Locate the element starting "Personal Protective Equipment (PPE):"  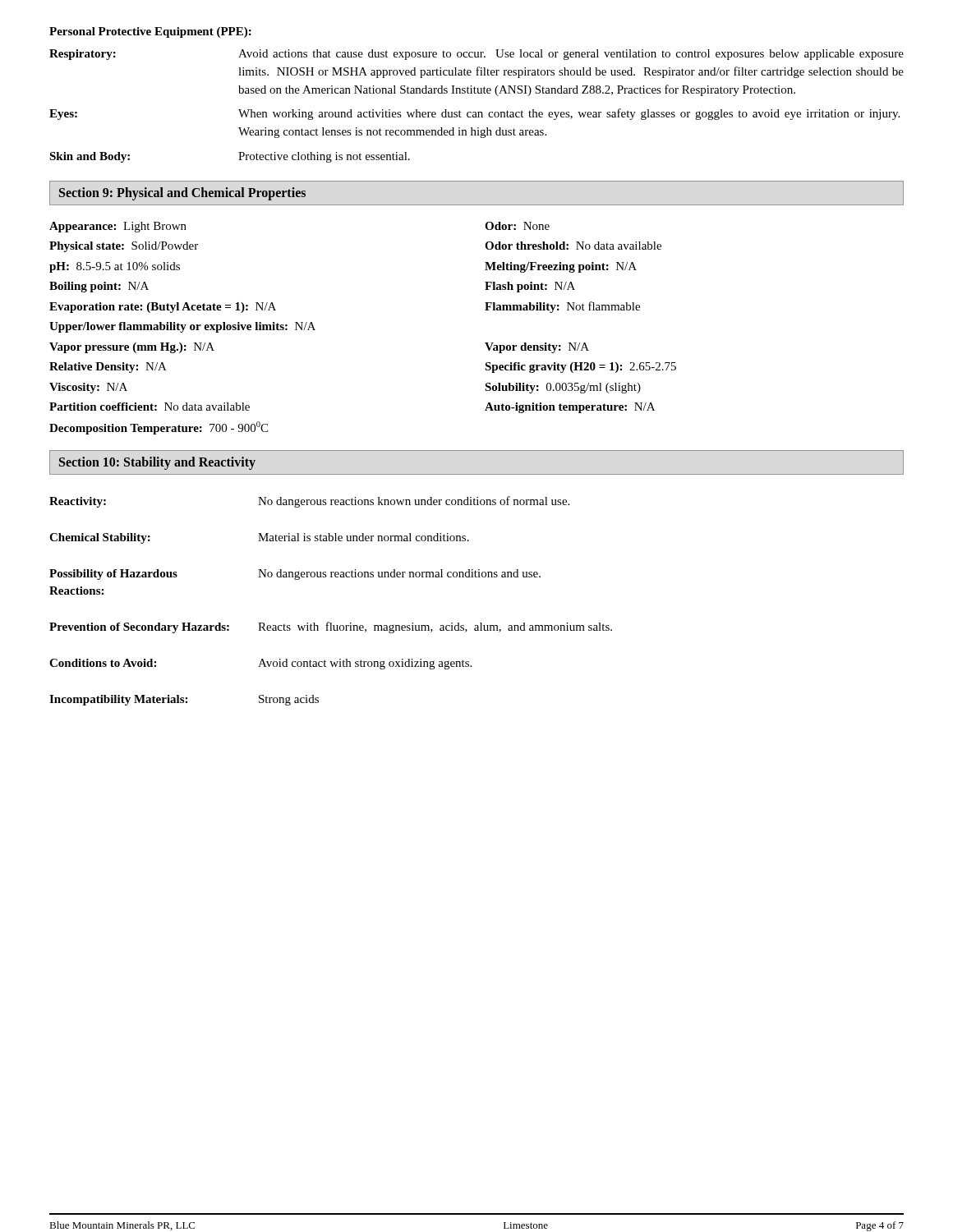151,31
